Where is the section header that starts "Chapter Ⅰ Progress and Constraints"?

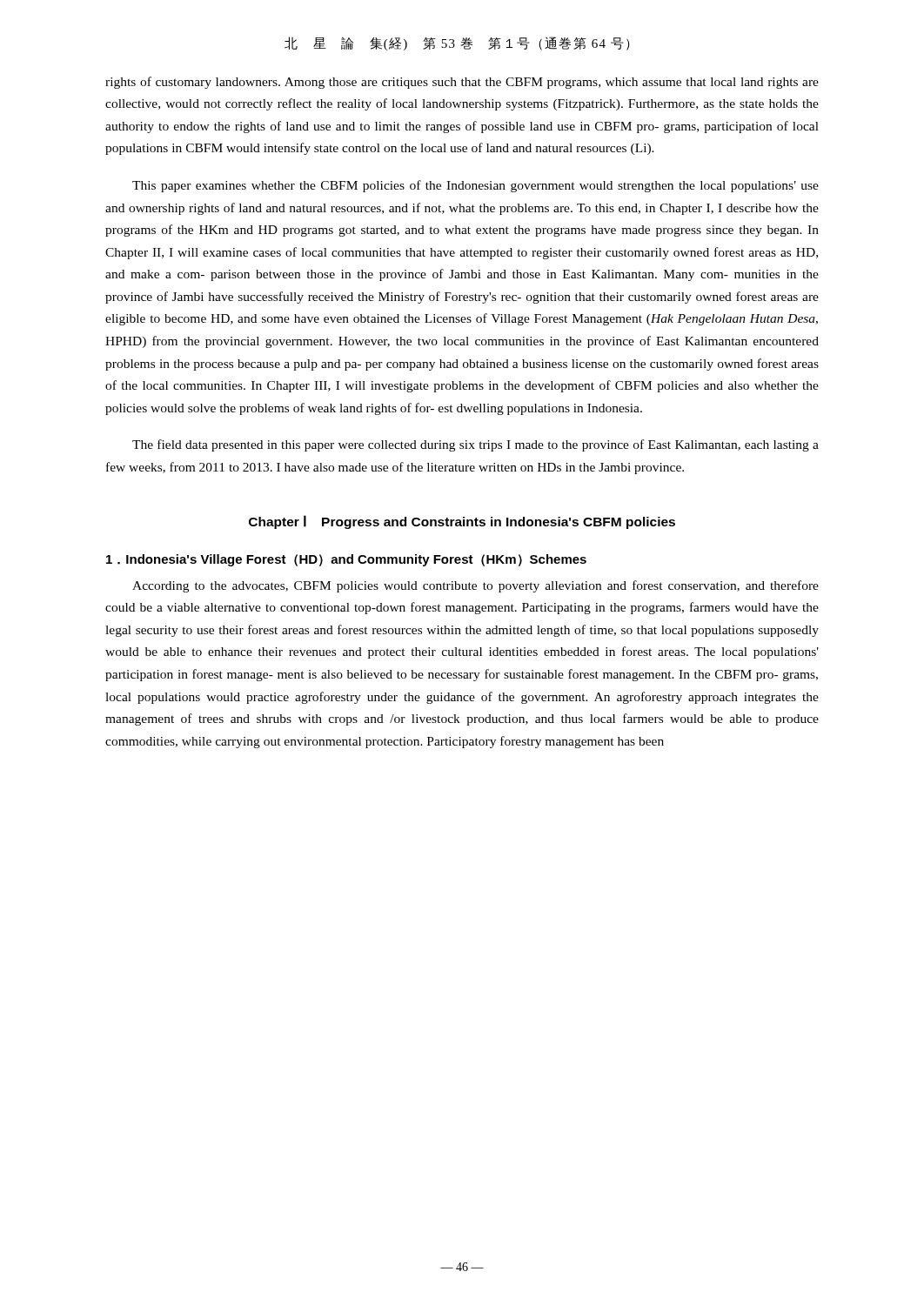(x=462, y=522)
